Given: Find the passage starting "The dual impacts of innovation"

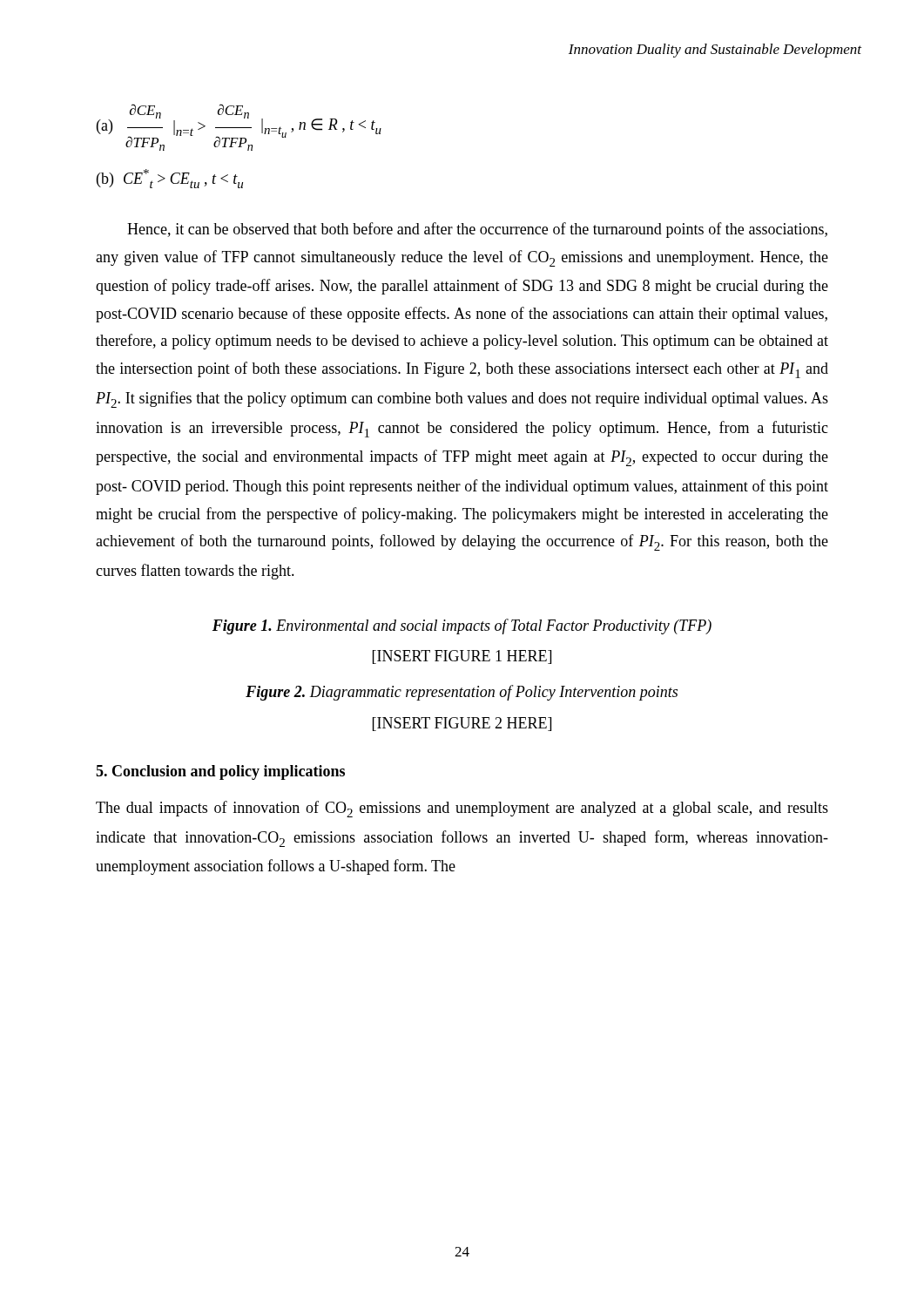Looking at the screenshot, I should (462, 837).
